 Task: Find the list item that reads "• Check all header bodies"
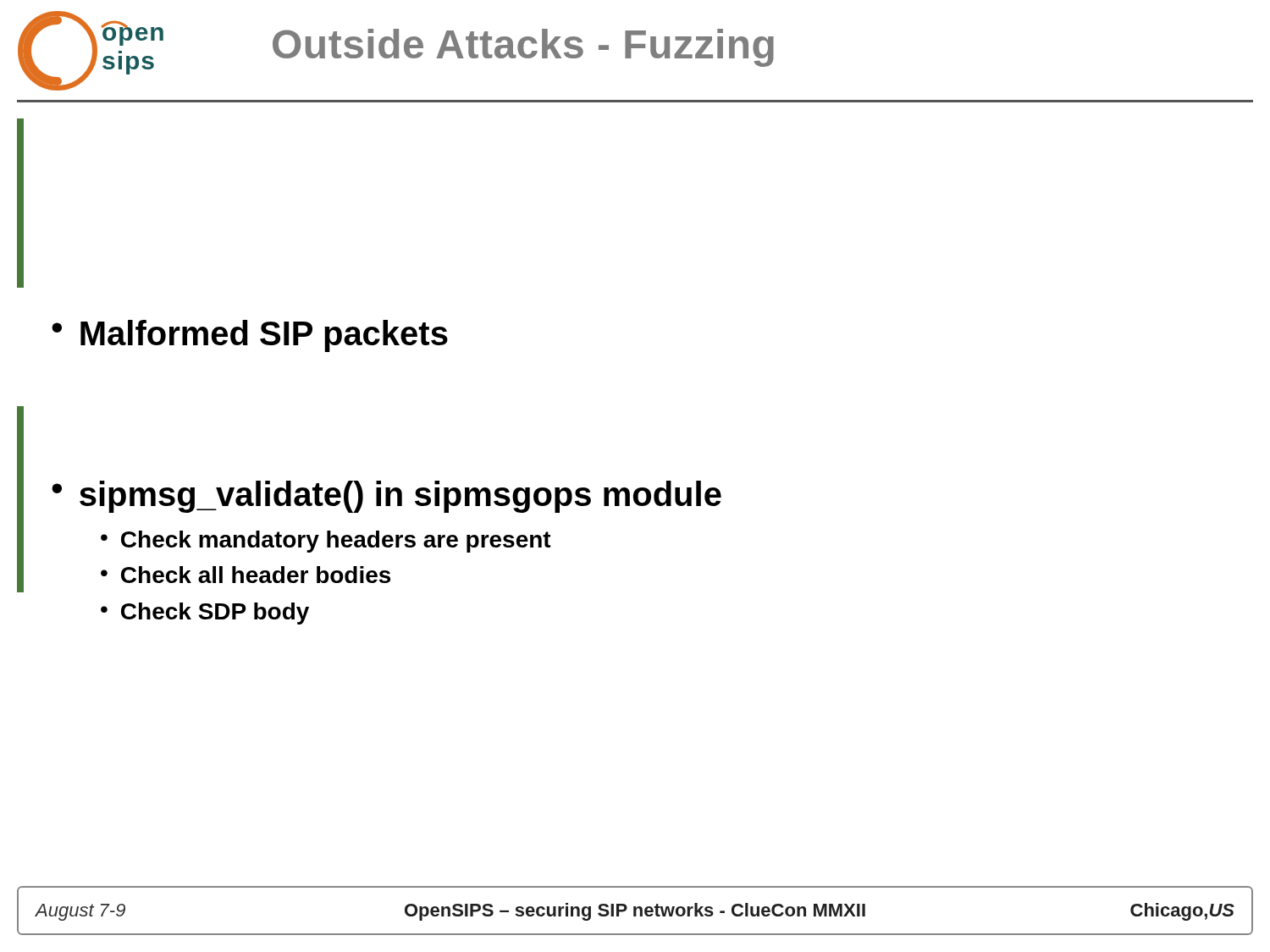click(246, 576)
